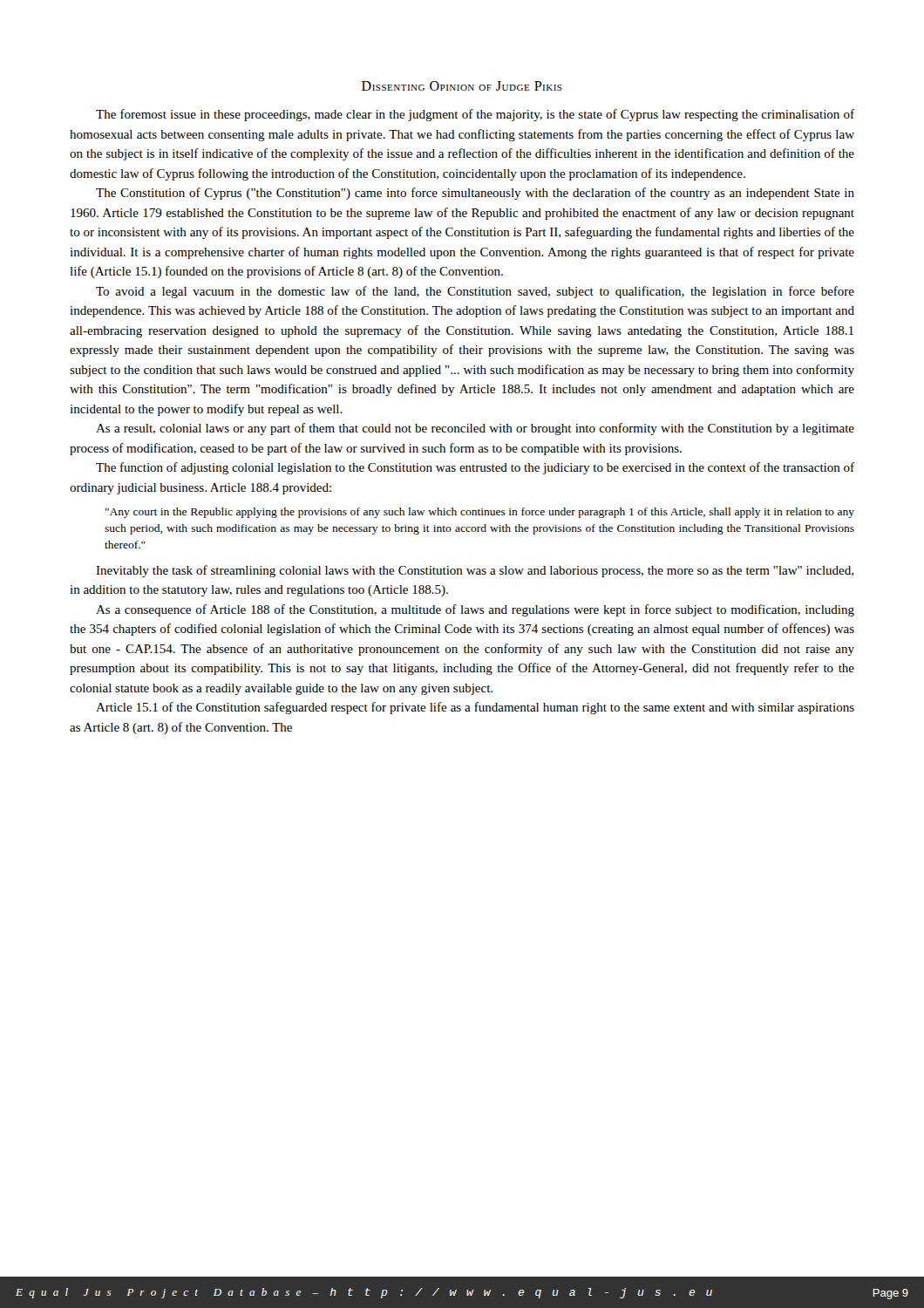
Task: Click on the text starting ""Any court in the"
Action: click(x=479, y=529)
